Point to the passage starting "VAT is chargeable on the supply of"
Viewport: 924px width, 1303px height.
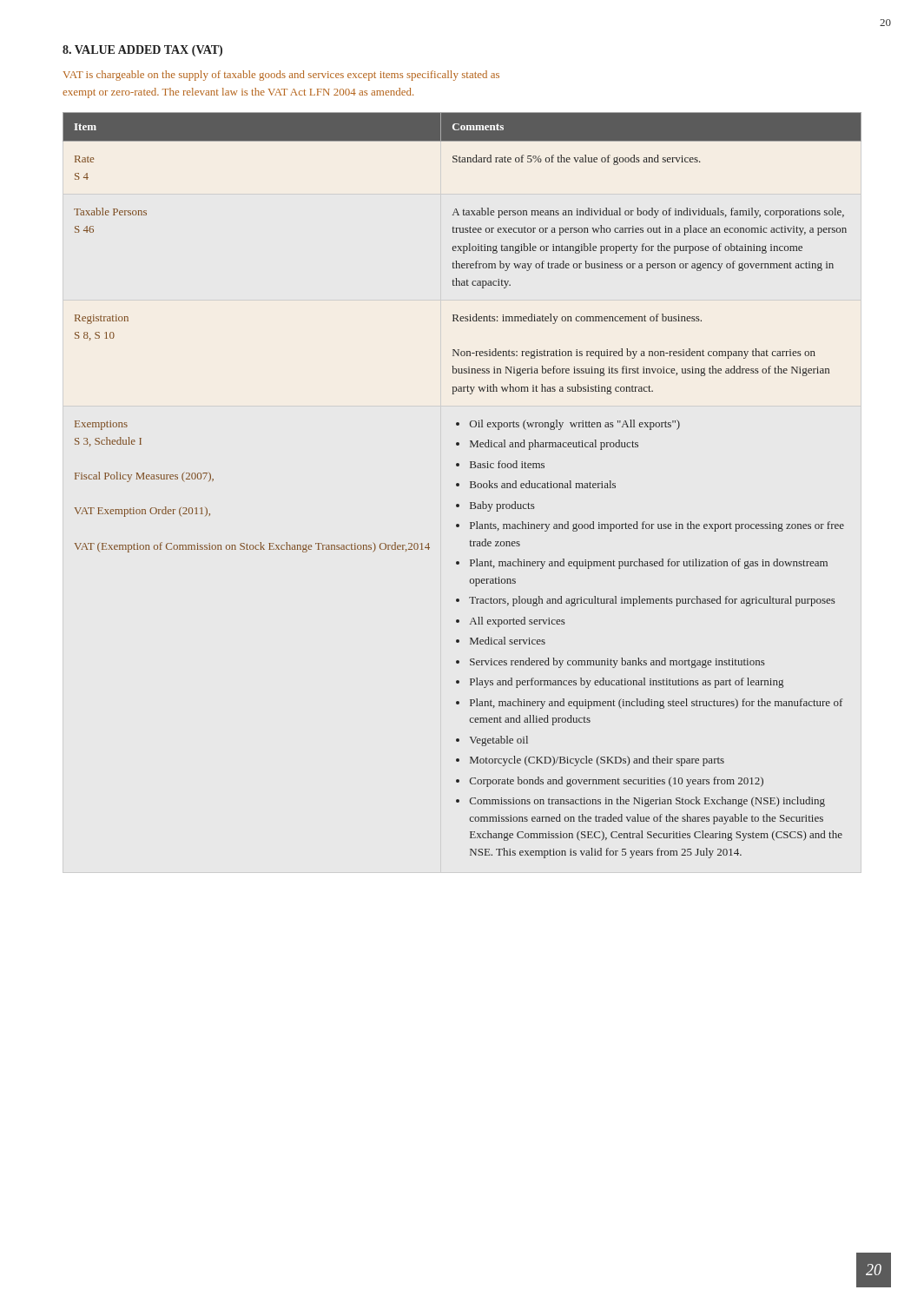(x=281, y=83)
